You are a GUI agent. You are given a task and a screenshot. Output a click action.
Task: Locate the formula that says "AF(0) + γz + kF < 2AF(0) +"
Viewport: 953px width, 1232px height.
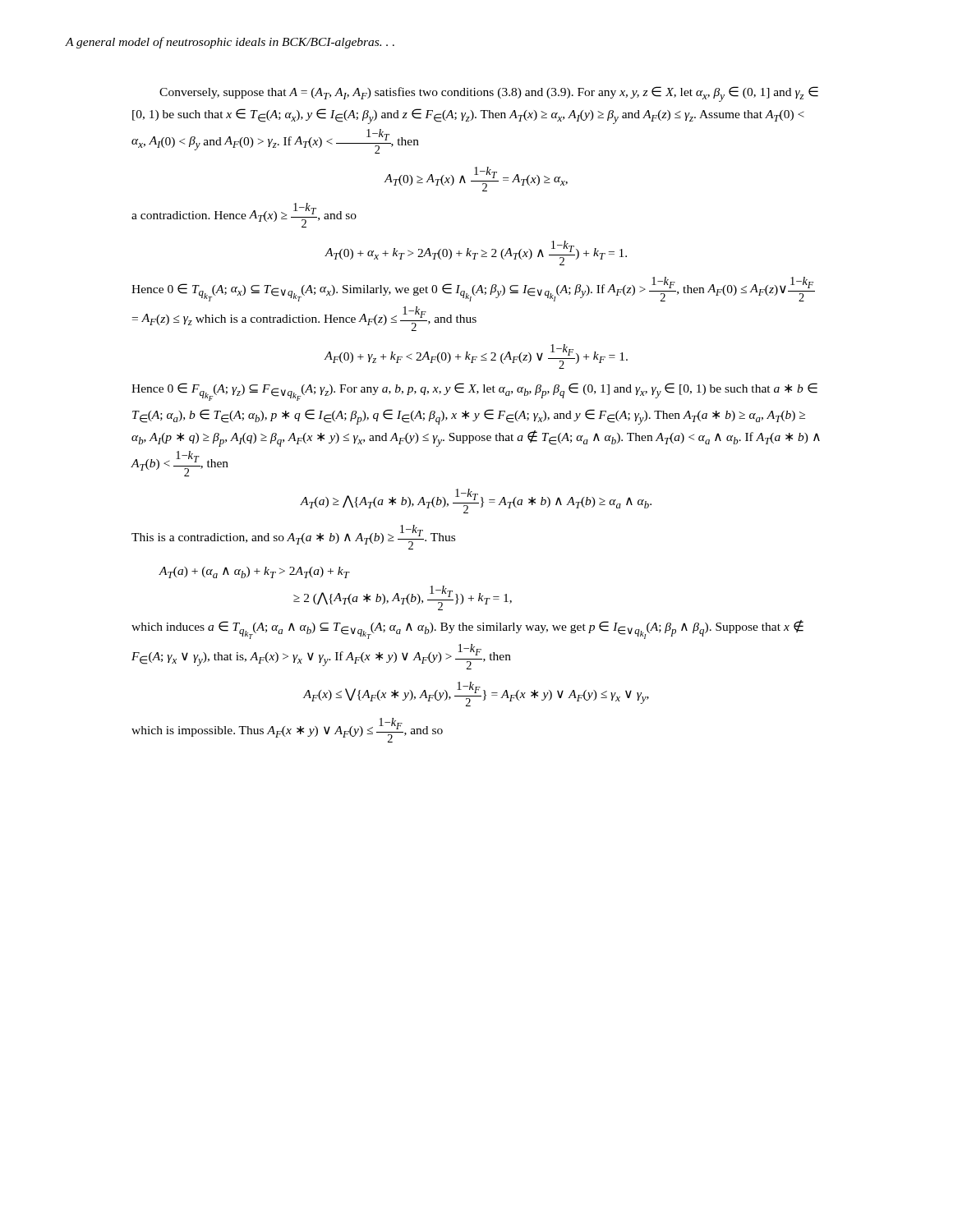pyautogui.click(x=476, y=357)
